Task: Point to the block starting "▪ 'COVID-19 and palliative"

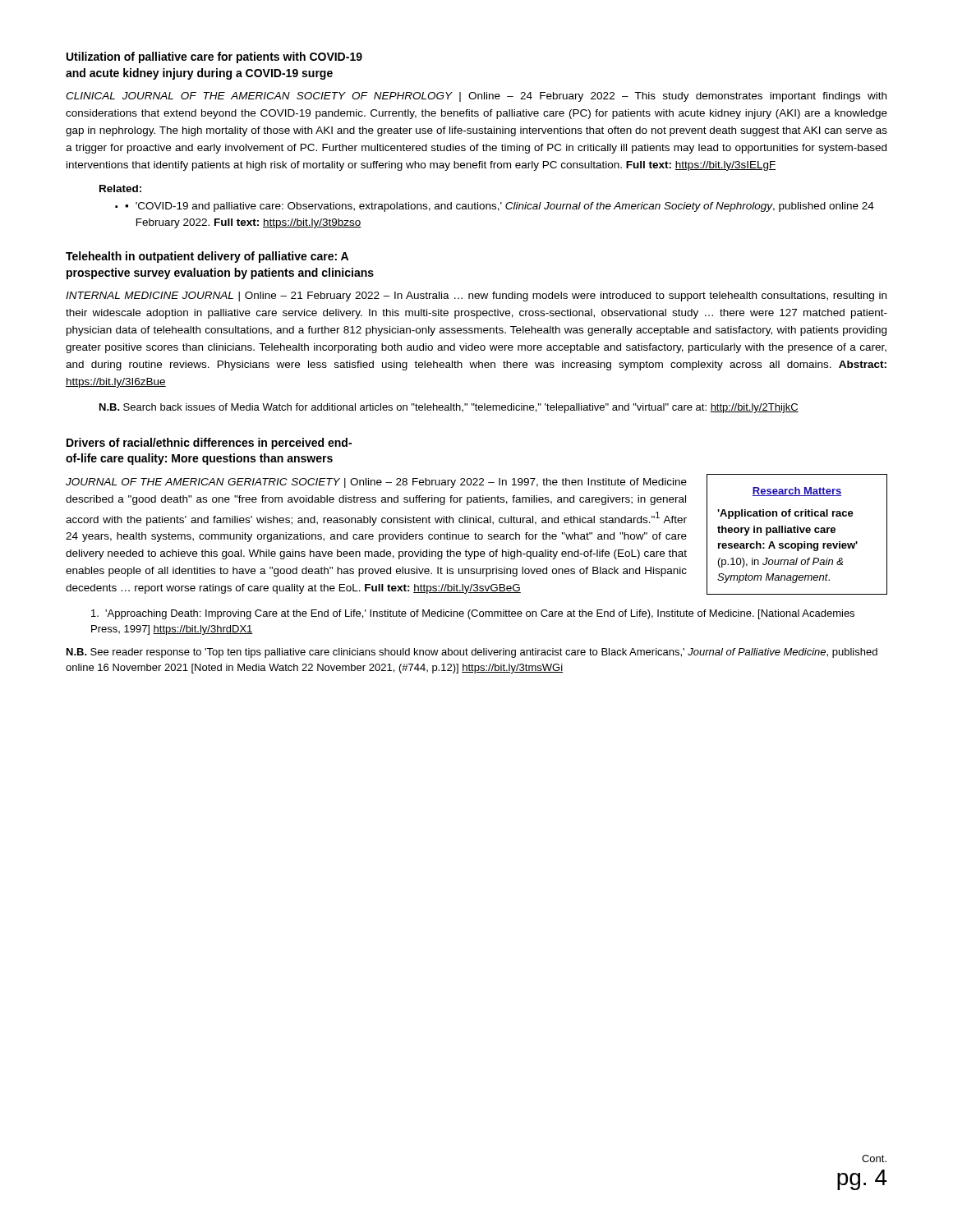Action: (506, 214)
